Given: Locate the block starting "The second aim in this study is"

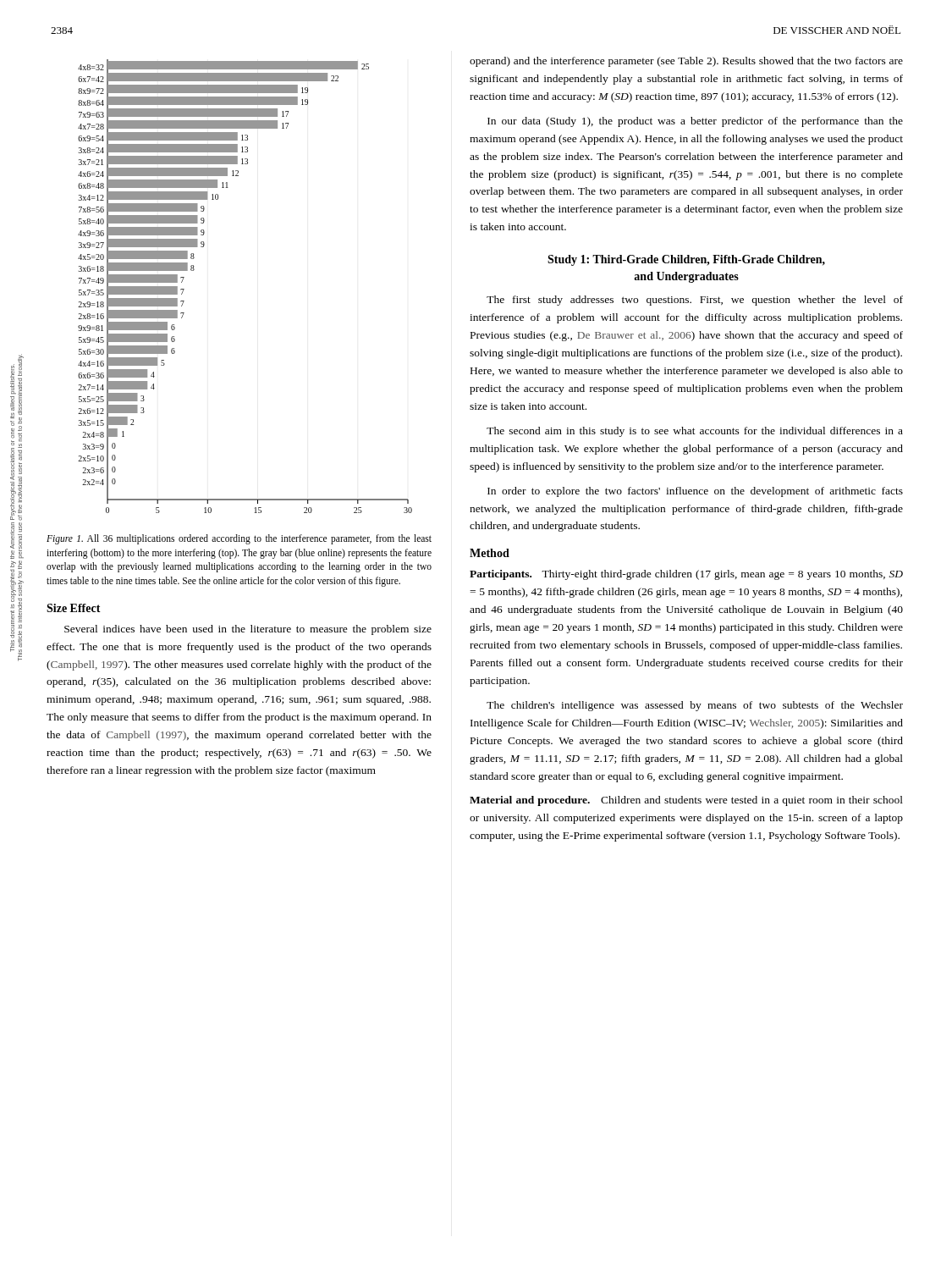Looking at the screenshot, I should tap(686, 449).
